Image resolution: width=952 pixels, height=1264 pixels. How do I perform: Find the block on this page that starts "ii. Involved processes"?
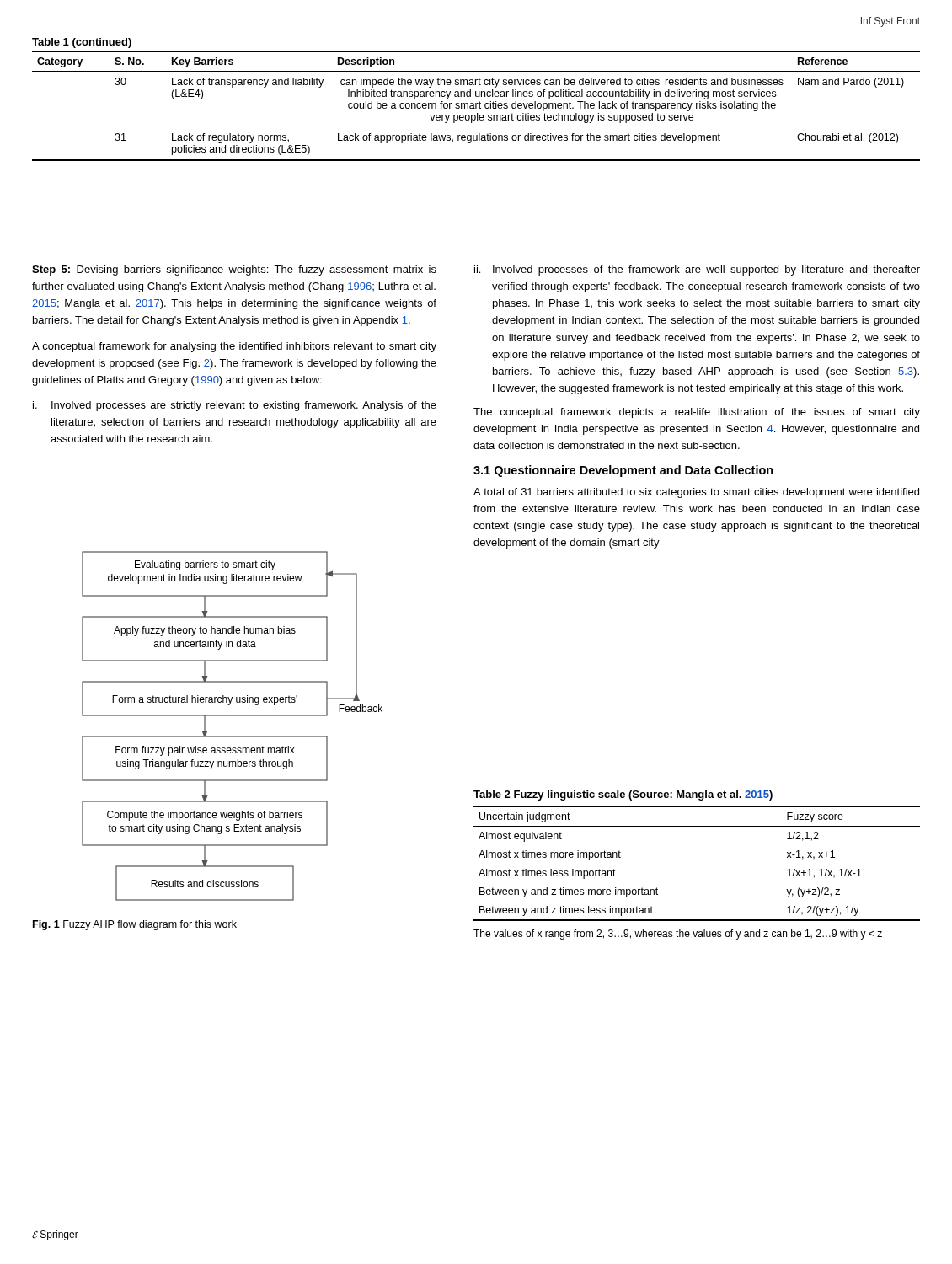pos(697,329)
